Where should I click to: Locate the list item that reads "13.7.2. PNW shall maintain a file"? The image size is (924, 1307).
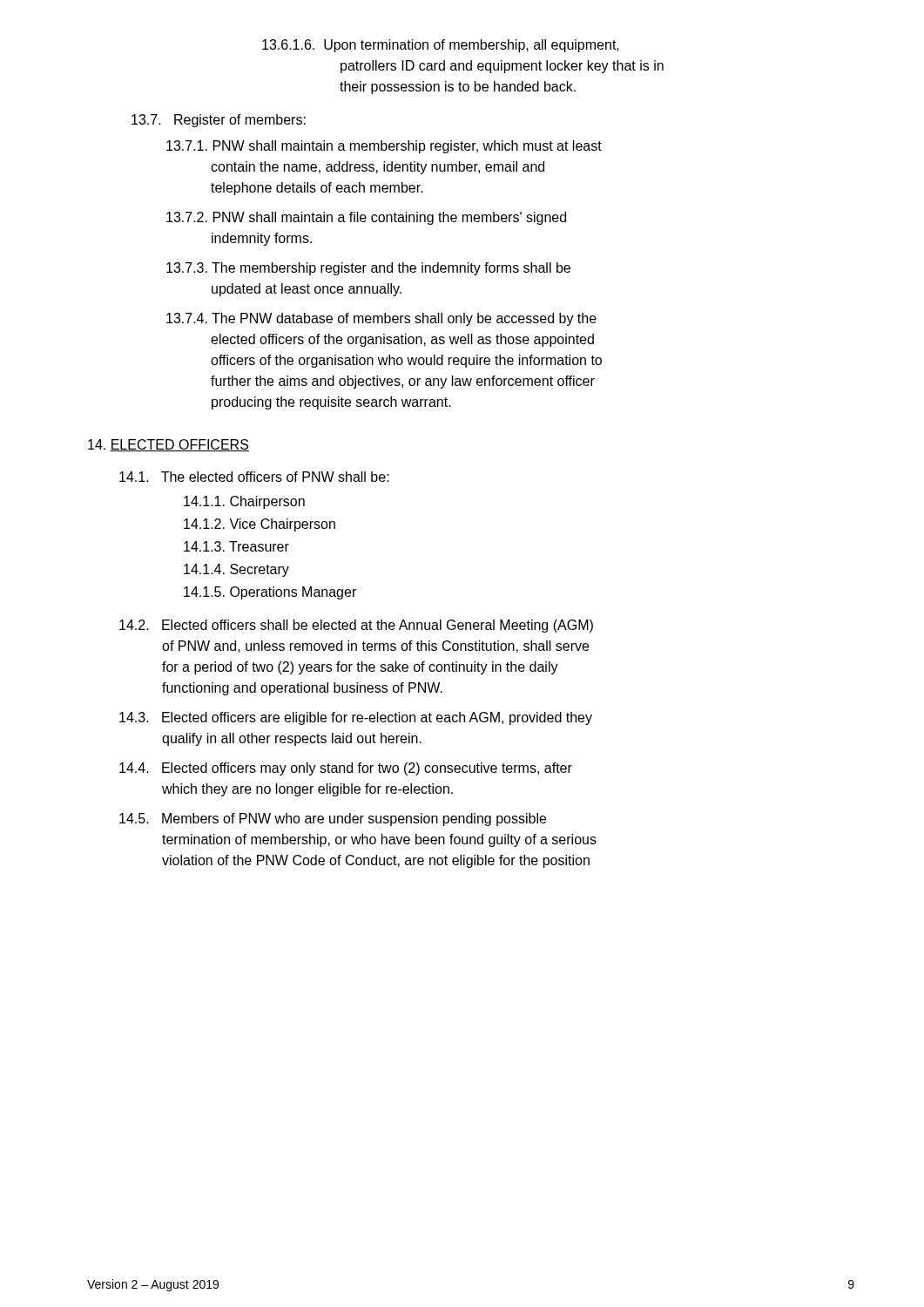coord(510,228)
